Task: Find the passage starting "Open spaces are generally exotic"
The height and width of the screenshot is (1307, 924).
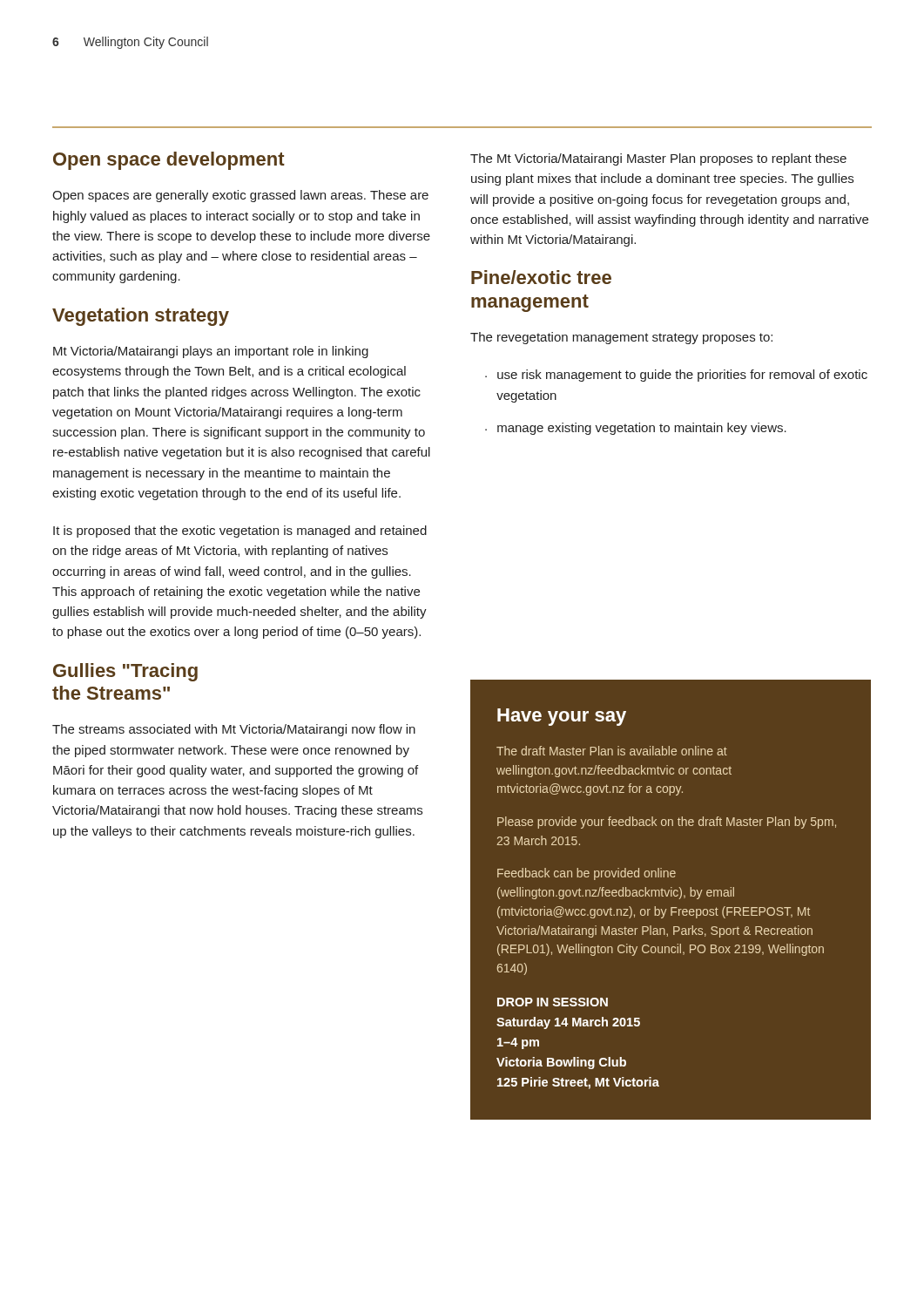Action: pyautogui.click(x=244, y=236)
